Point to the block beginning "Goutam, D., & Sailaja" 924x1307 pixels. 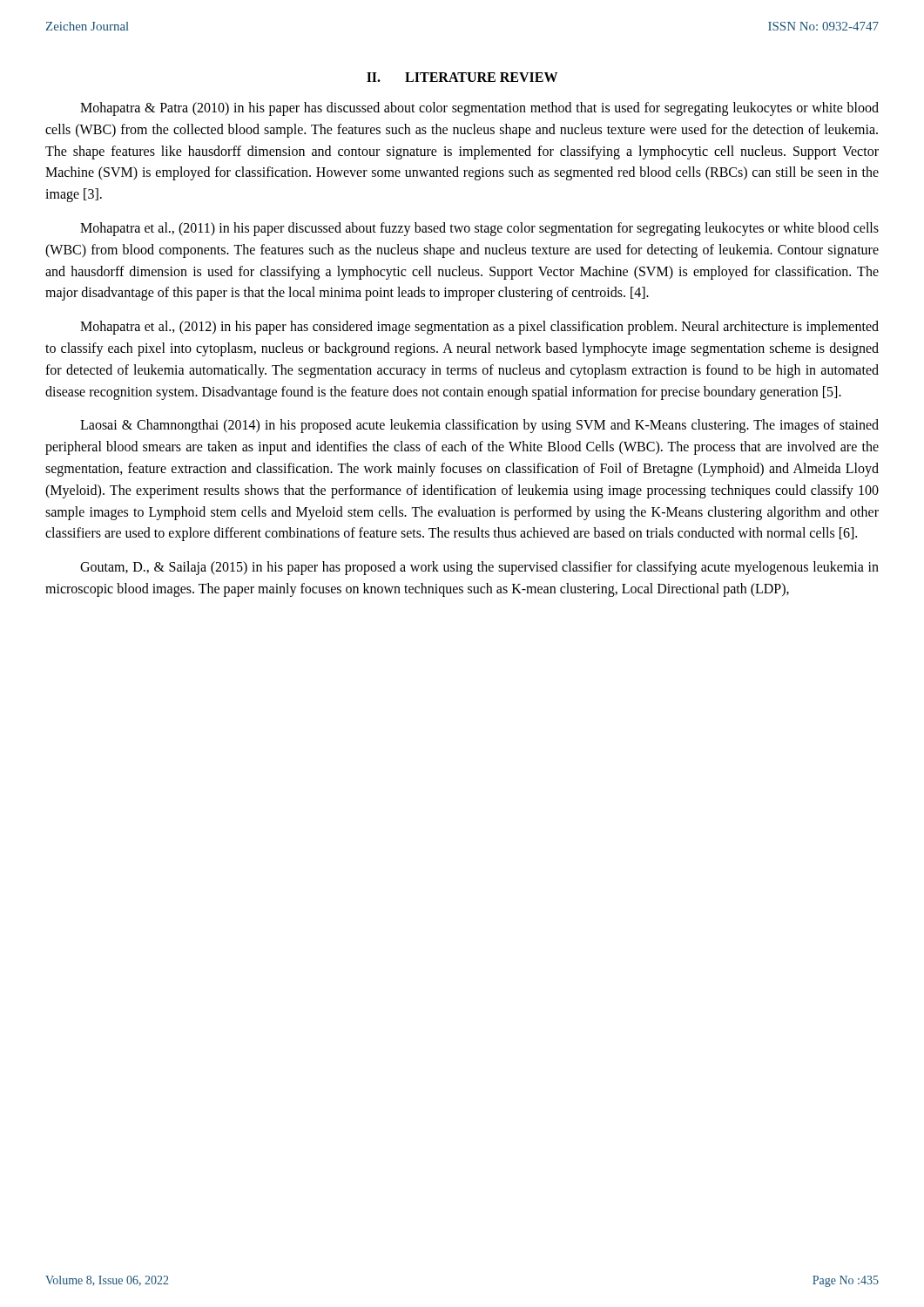click(462, 578)
